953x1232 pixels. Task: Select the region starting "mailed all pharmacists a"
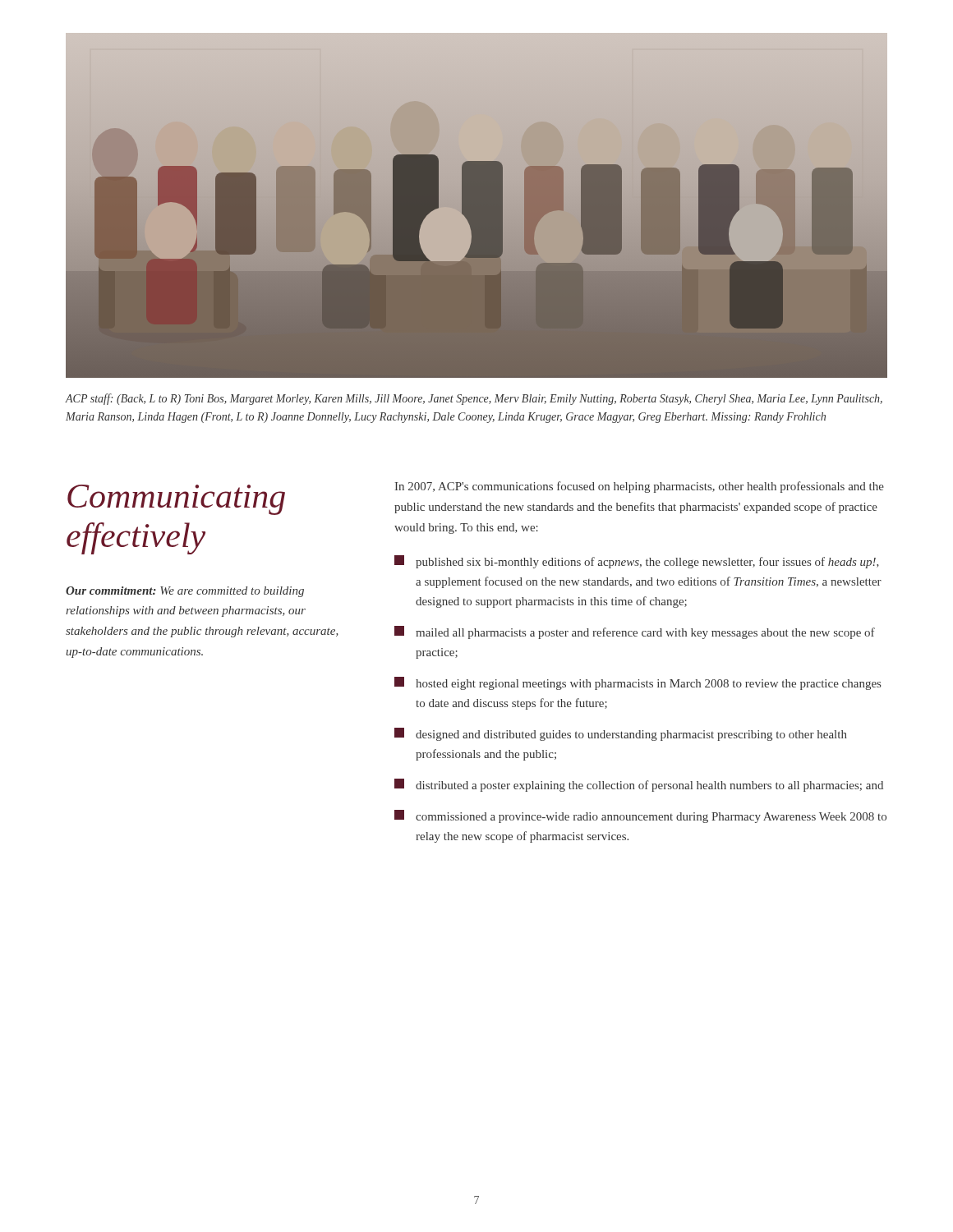click(641, 642)
